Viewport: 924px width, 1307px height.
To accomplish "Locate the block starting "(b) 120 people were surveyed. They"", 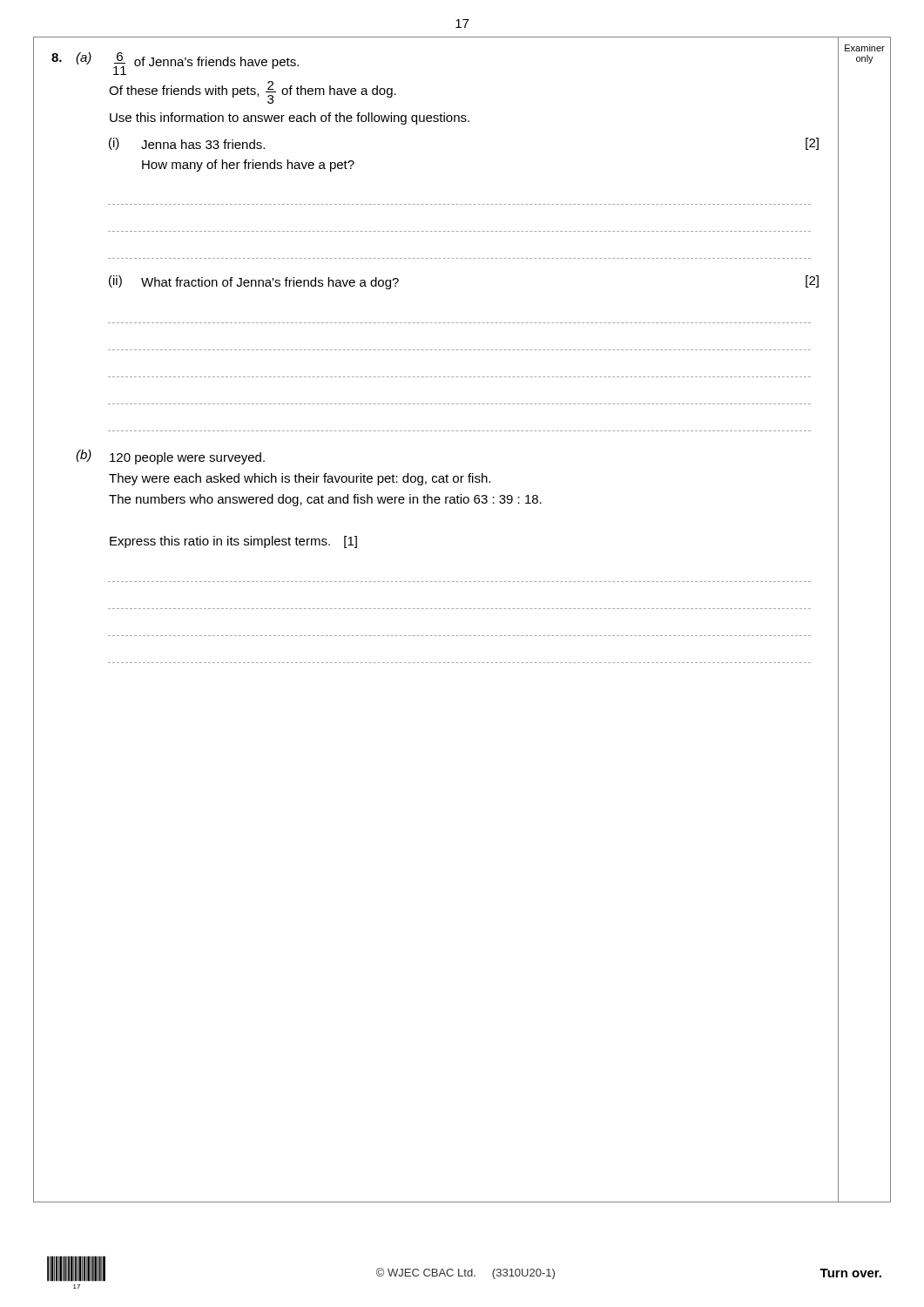I will pyautogui.click(x=435, y=499).
